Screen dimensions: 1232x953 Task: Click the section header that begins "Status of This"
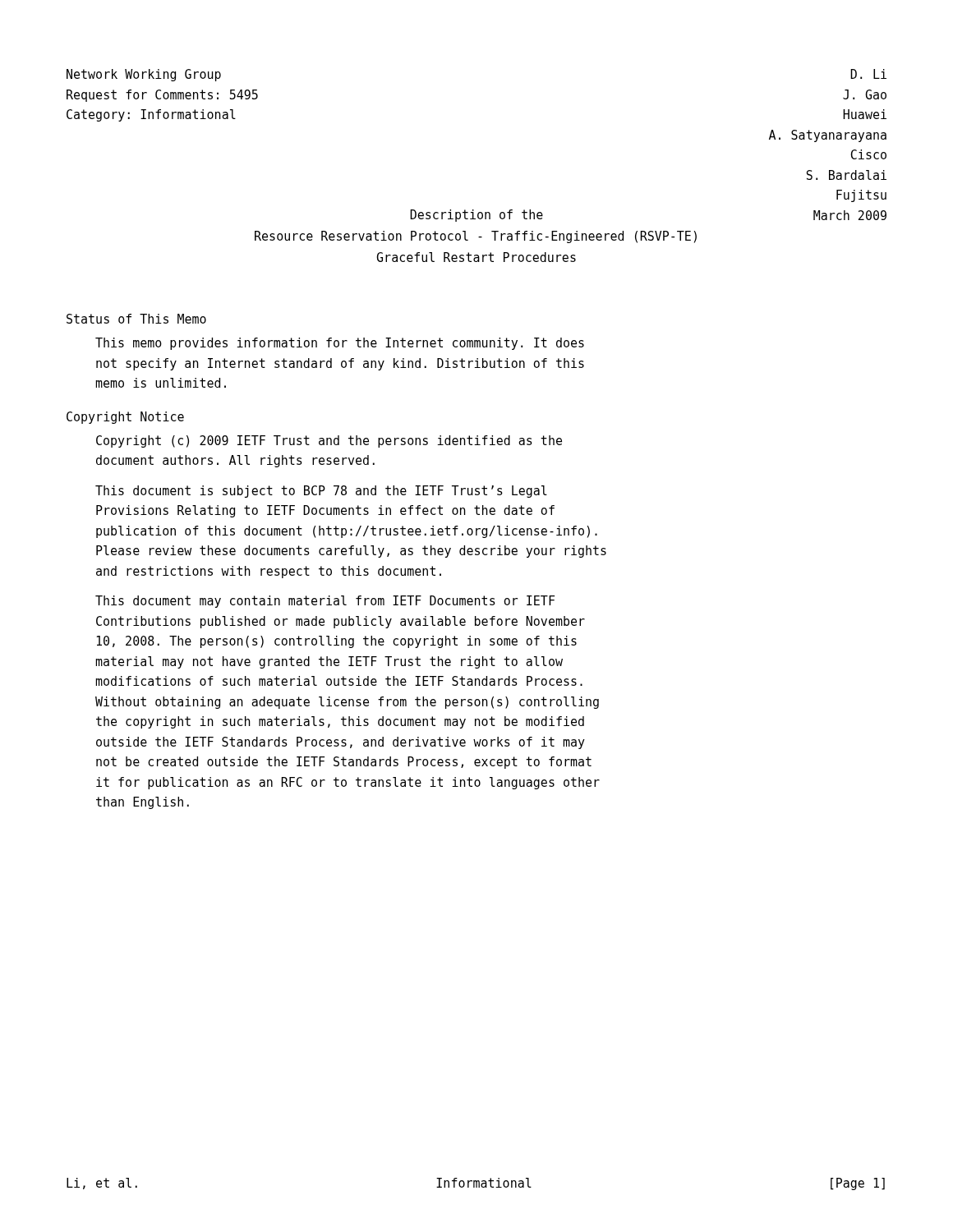pyautogui.click(x=136, y=319)
